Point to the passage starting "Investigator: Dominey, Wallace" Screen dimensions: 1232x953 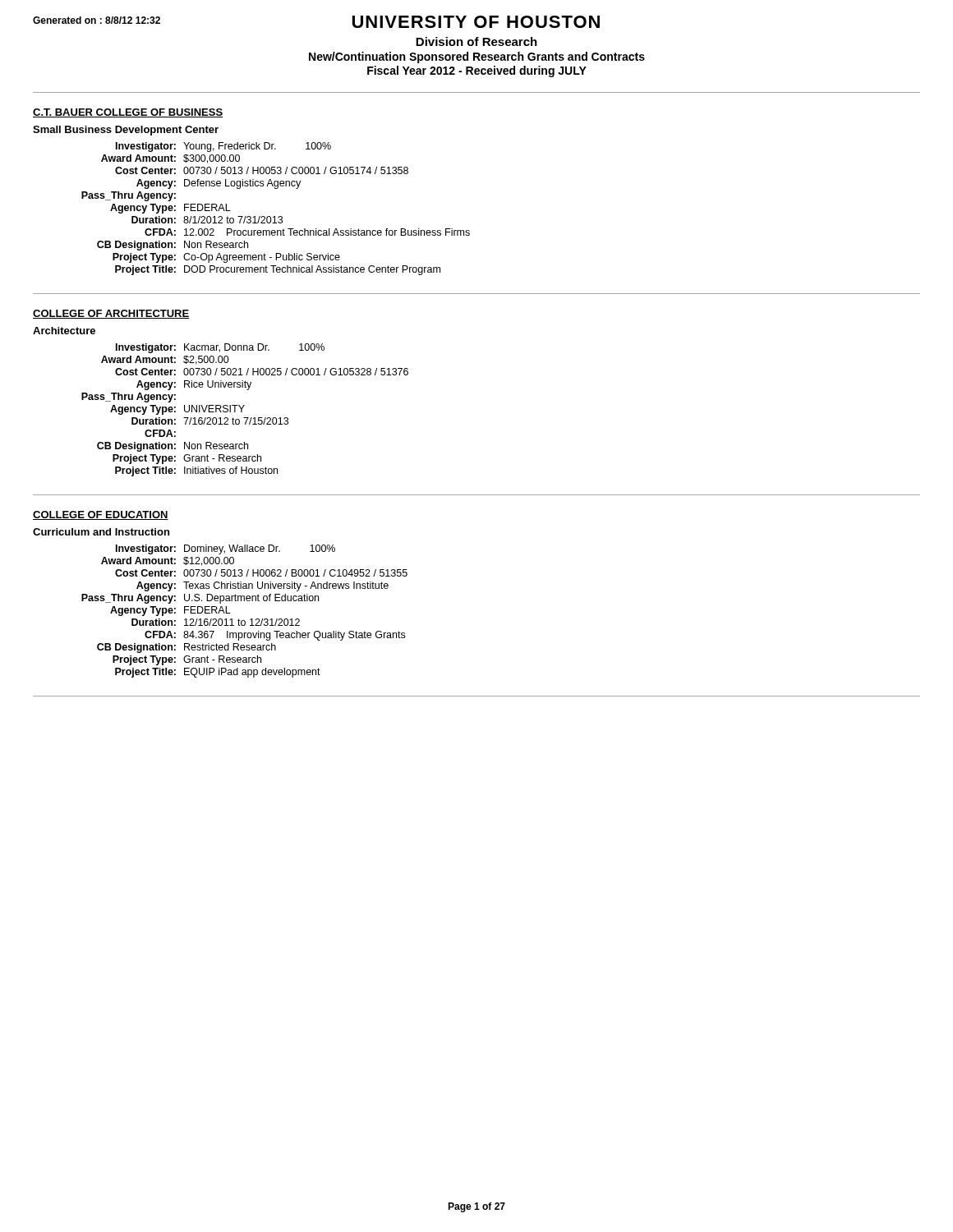pyautogui.click(x=226, y=549)
